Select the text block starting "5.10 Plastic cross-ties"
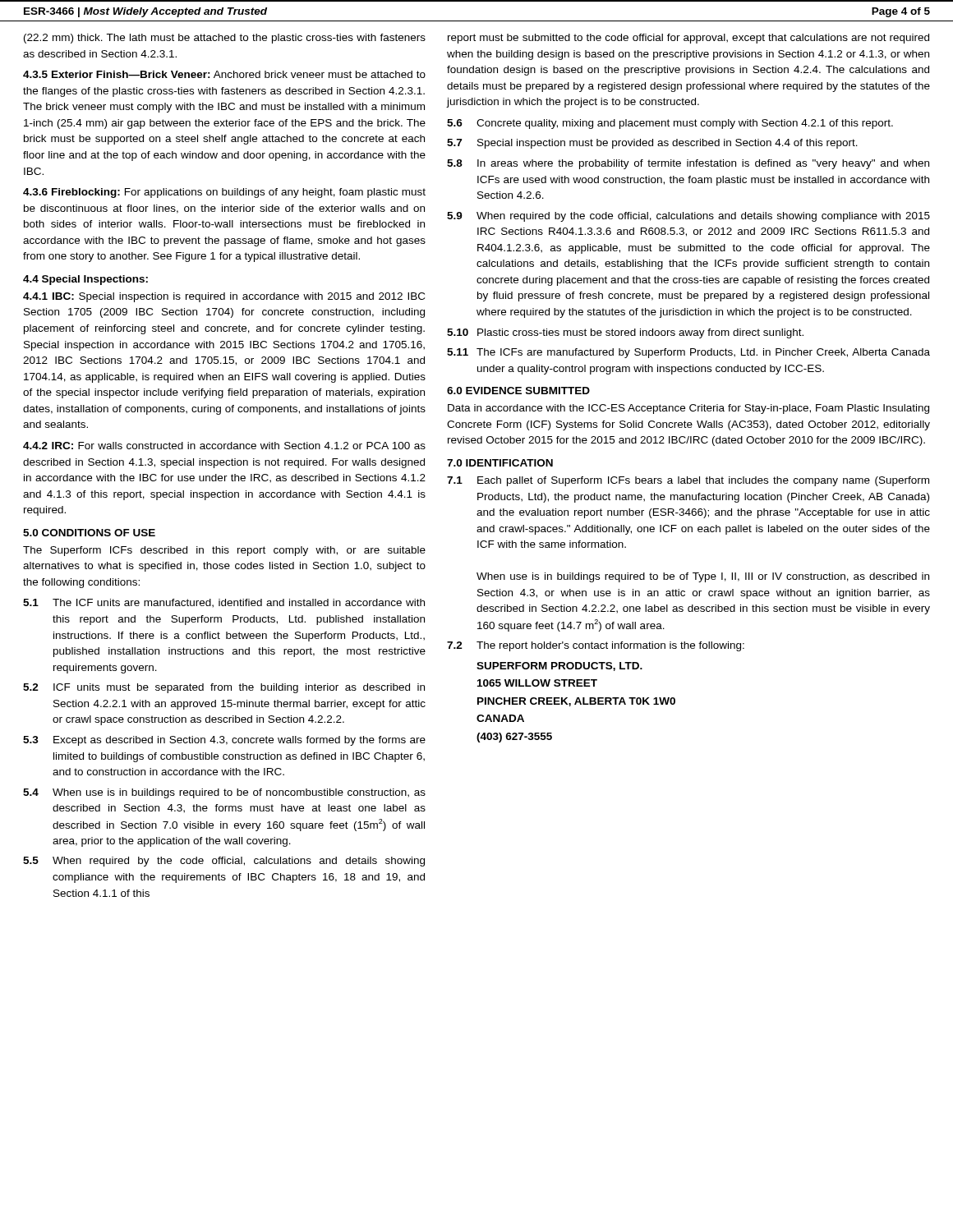 688,332
